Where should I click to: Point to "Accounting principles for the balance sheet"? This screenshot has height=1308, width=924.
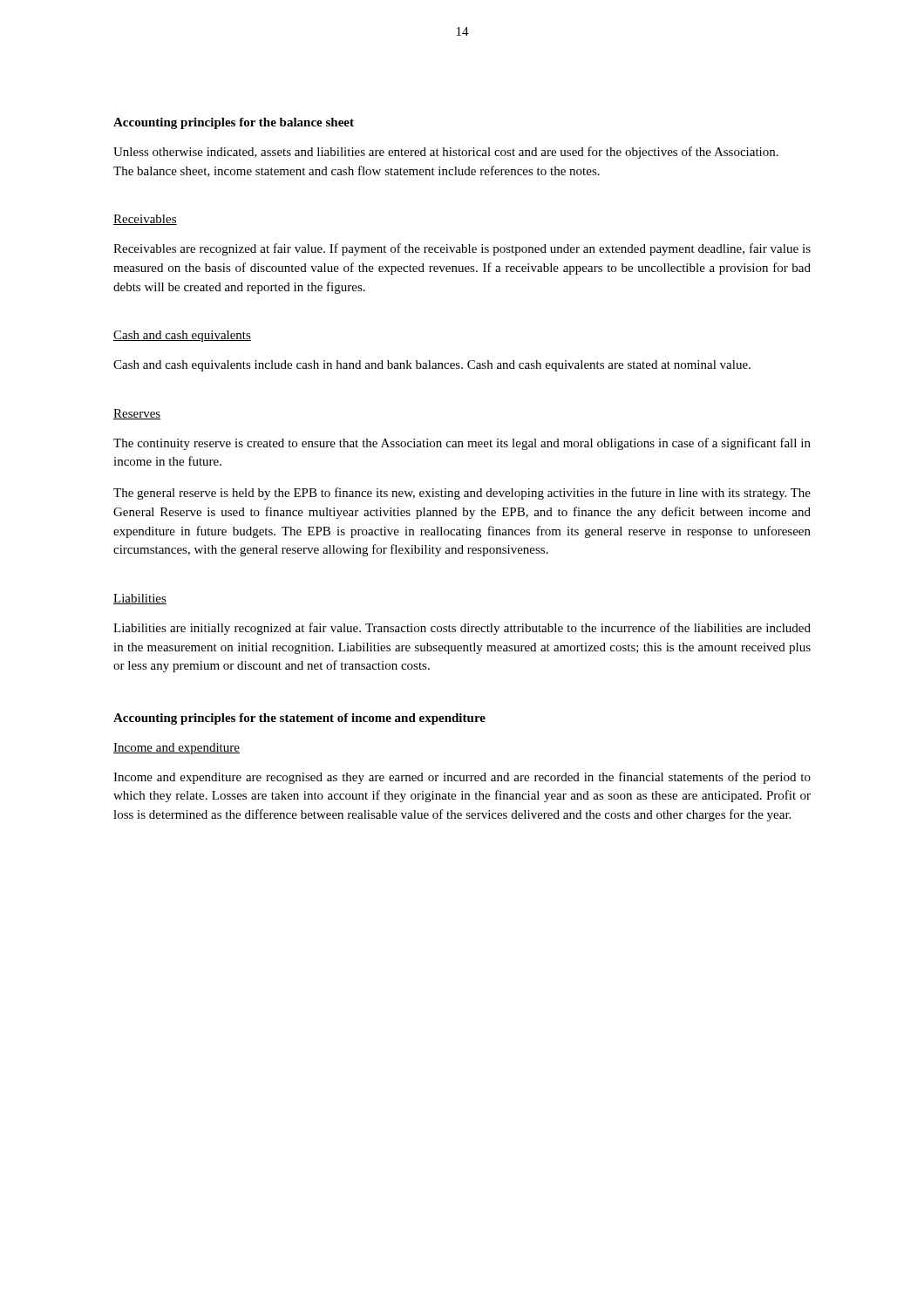point(234,122)
